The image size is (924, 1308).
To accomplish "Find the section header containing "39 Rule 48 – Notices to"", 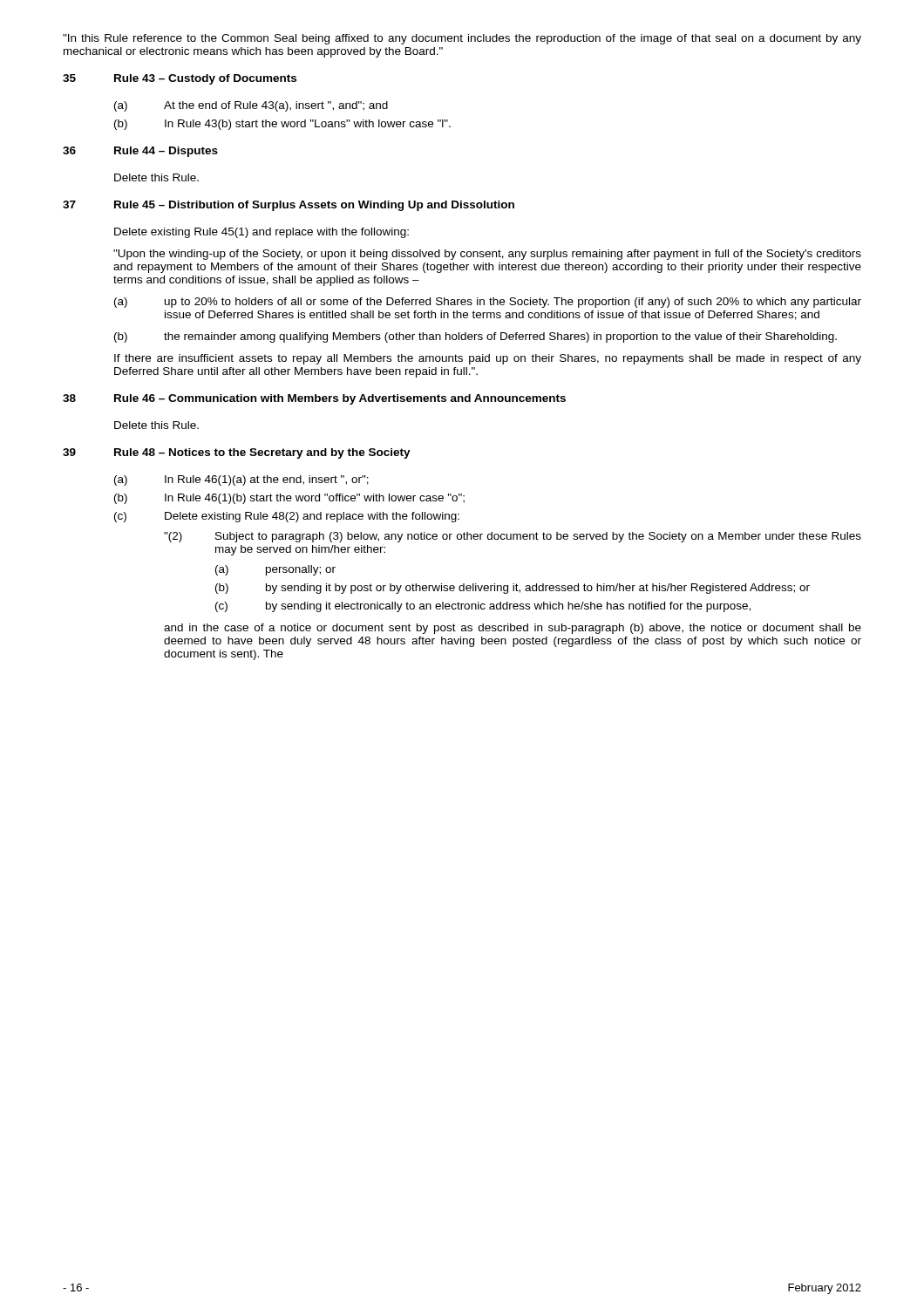I will (237, 453).
